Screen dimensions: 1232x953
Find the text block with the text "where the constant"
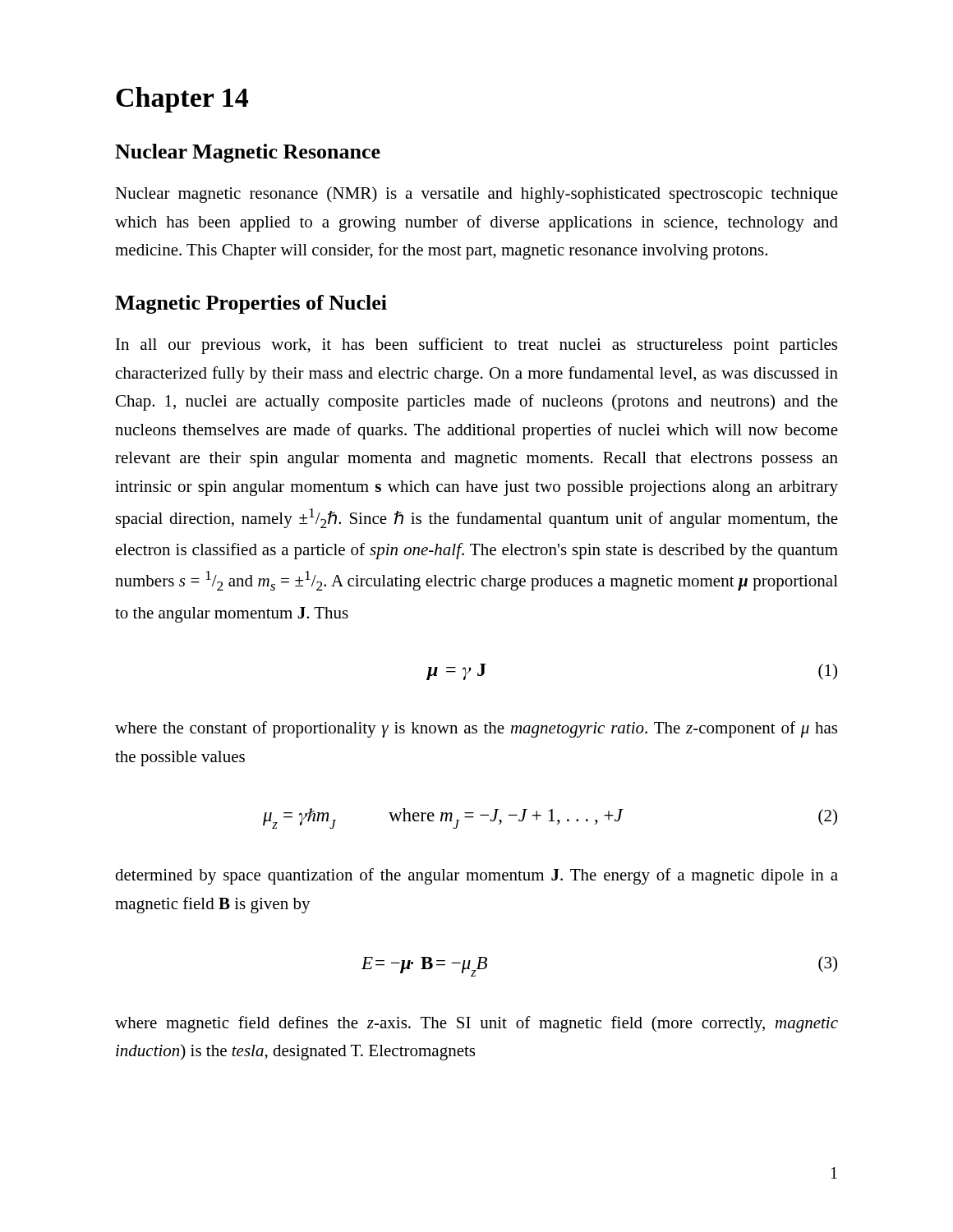coord(476,742)
